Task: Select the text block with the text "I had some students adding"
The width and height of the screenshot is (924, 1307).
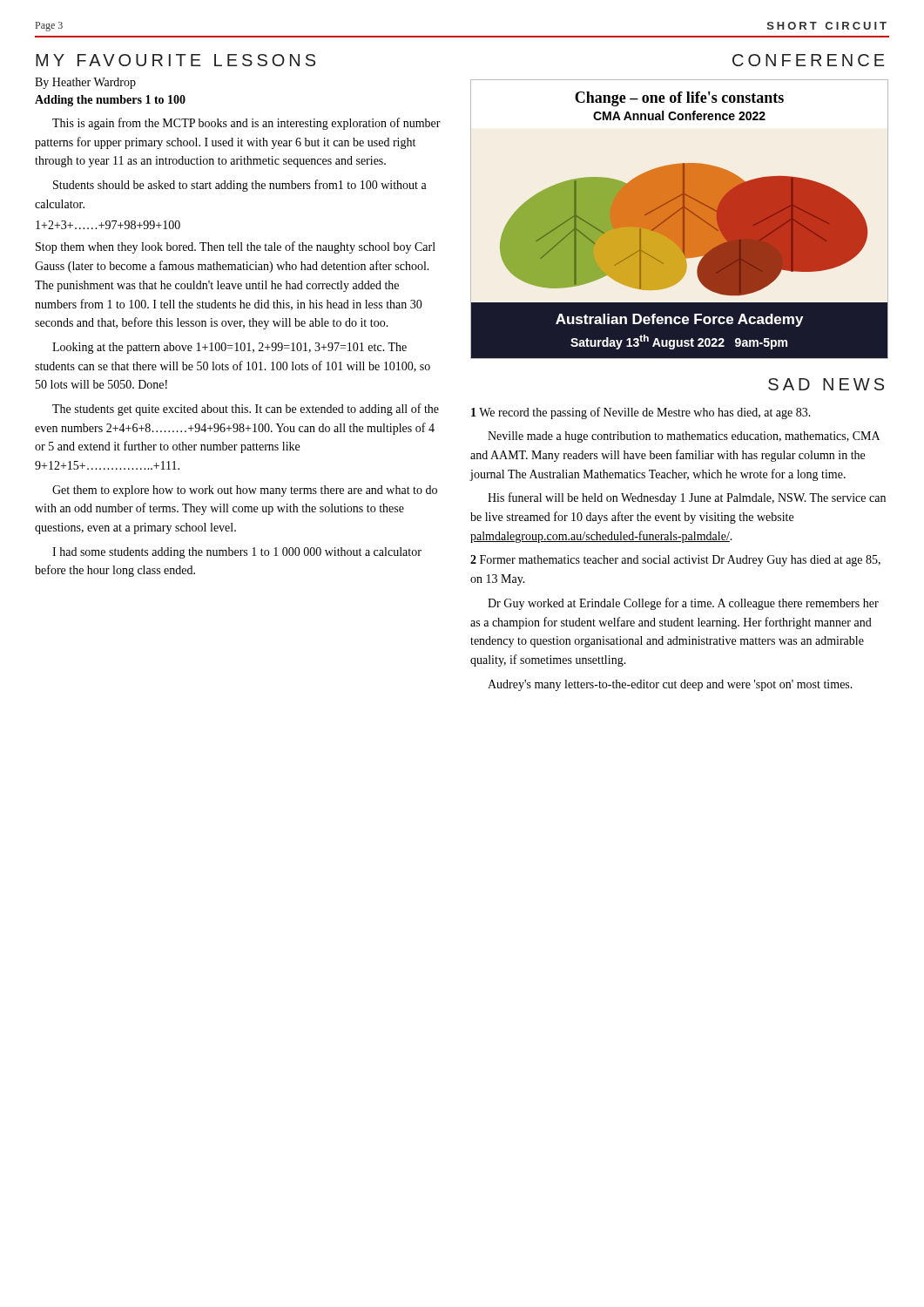Action: [240, 562]
